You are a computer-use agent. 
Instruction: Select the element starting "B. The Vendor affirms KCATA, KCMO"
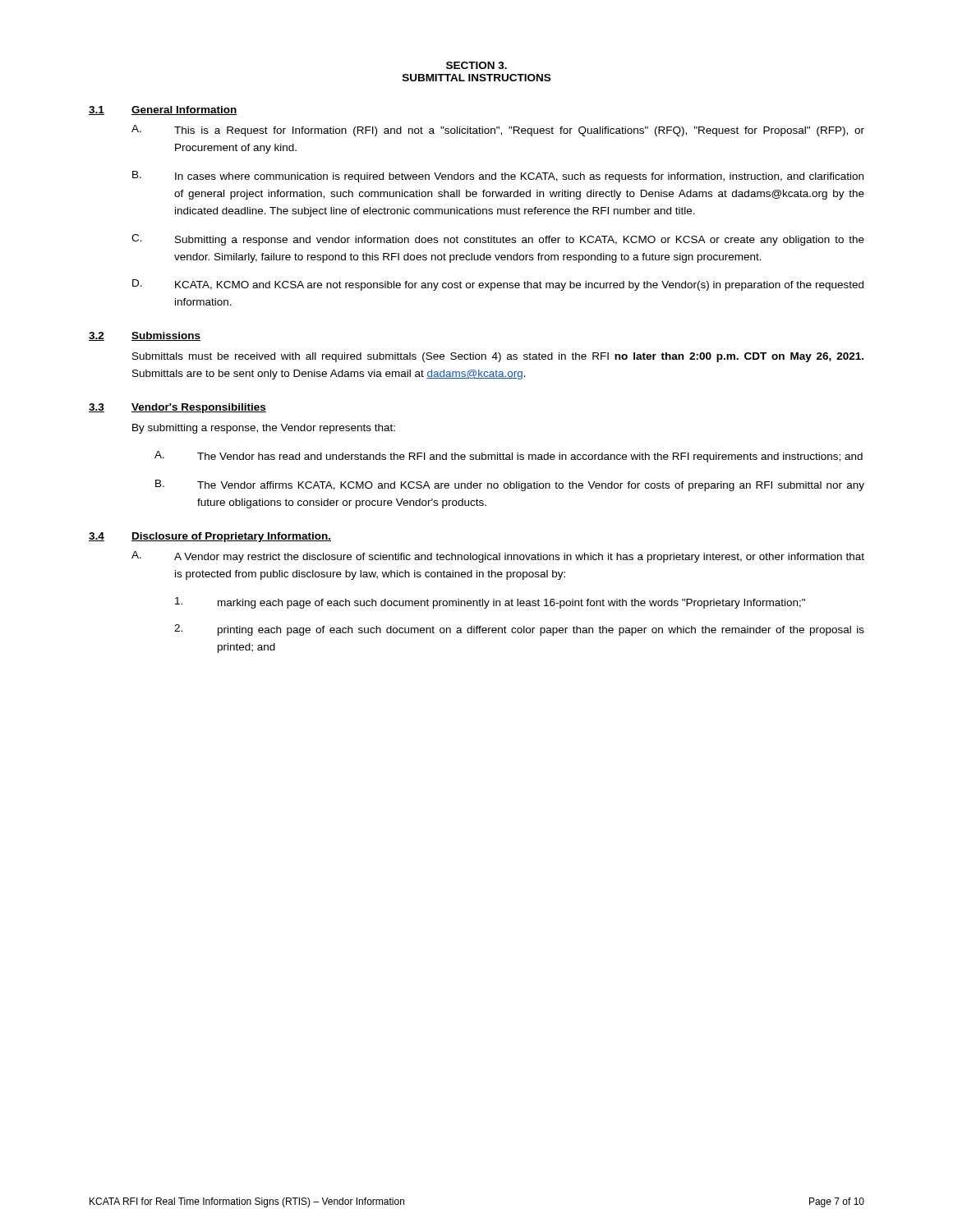tap(509, 494)
